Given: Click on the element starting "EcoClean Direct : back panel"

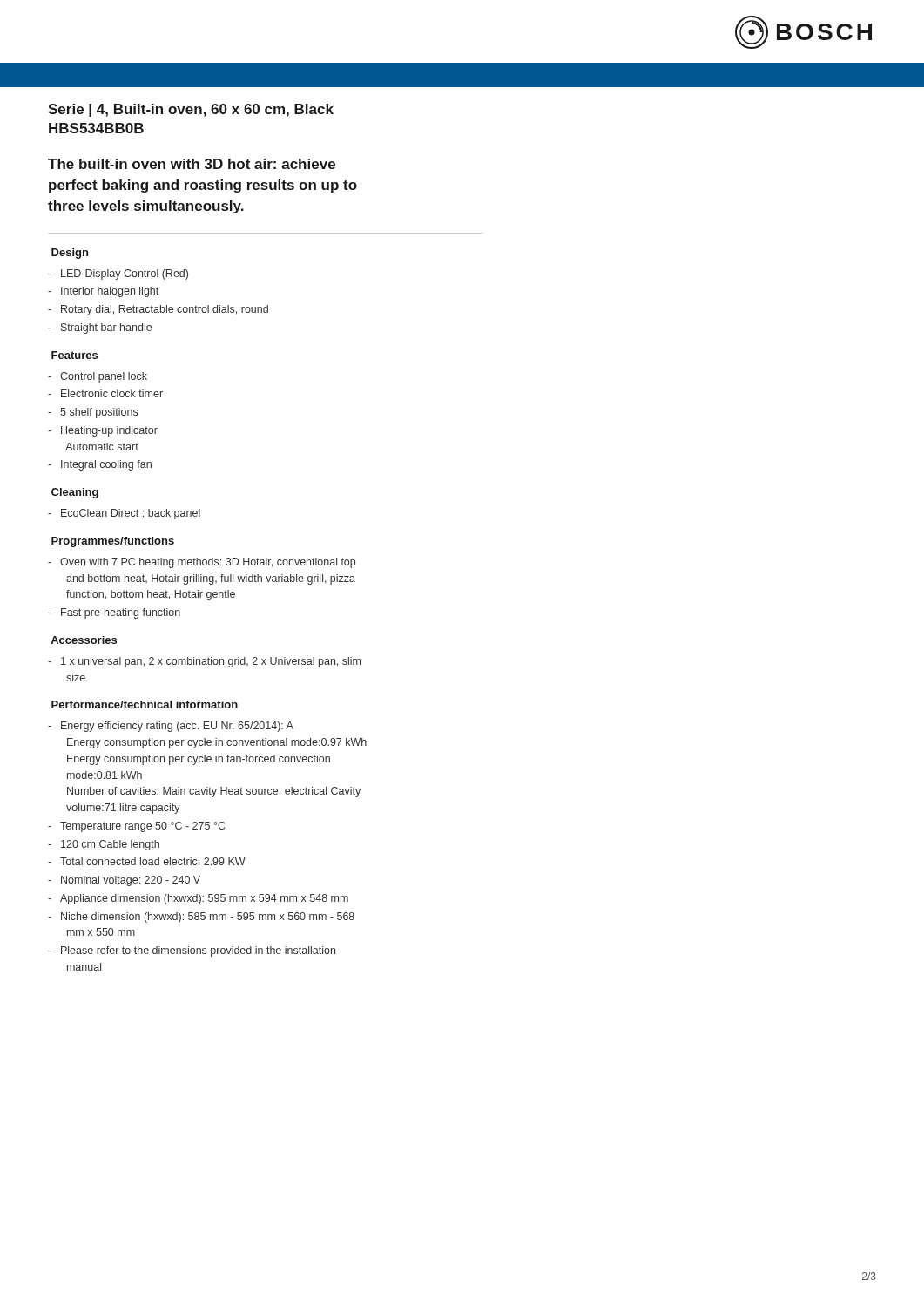Looking at the screenshot, I should pyautogui.click(x=124, y=514).
